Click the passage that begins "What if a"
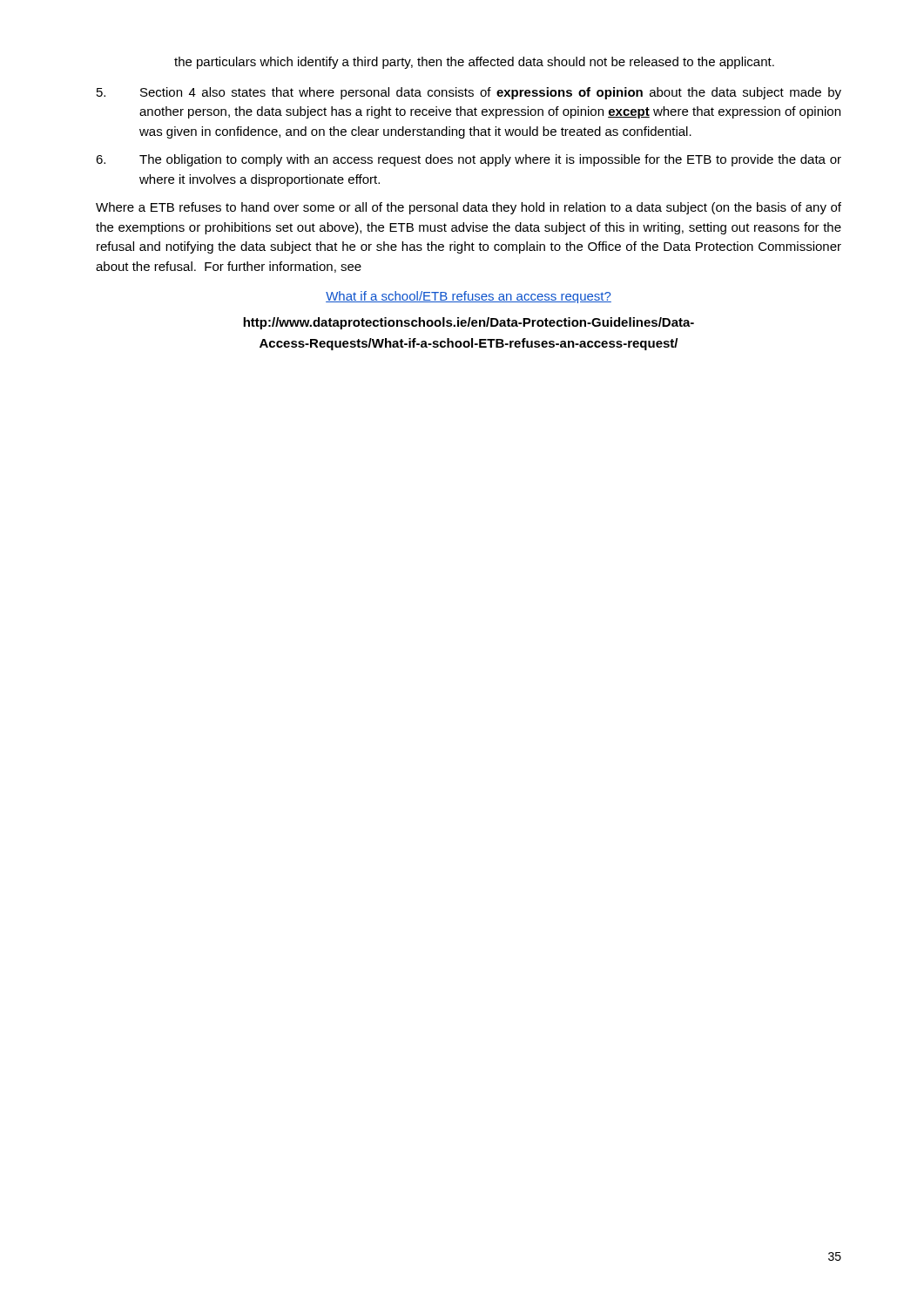 469,296
